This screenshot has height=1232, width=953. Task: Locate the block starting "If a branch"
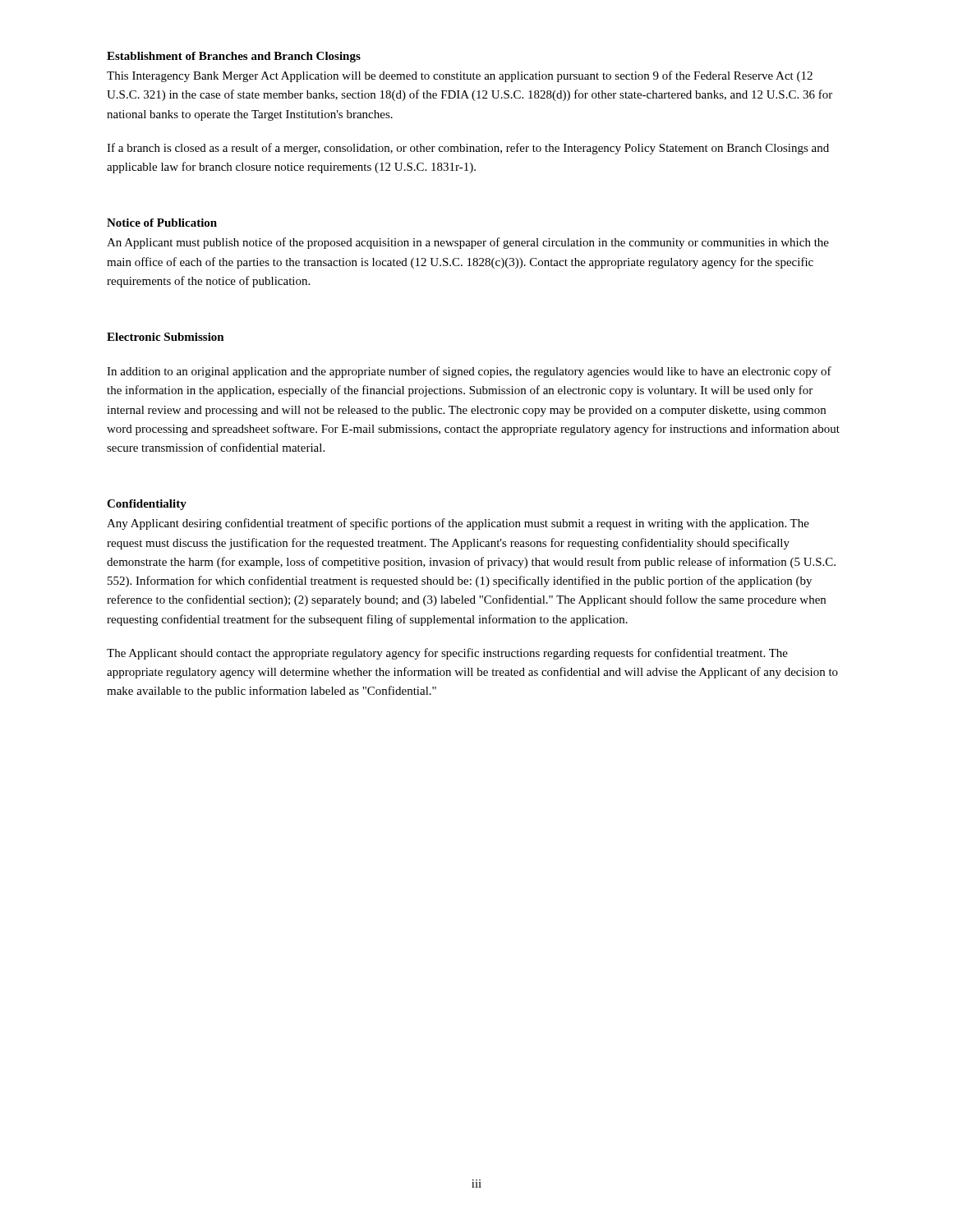pos(468,157)
